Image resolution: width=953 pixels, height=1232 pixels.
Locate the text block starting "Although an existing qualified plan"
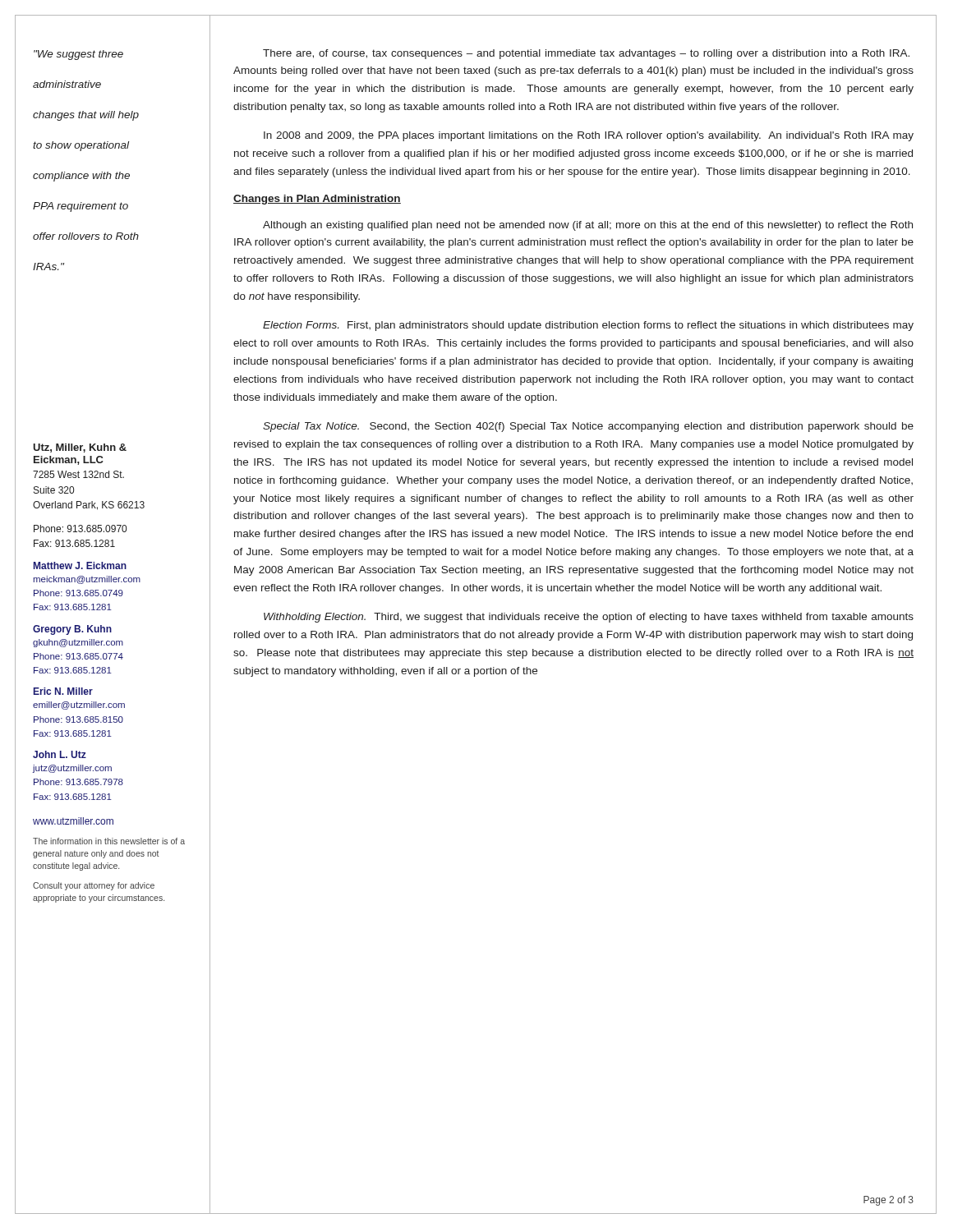coord(573,261)
